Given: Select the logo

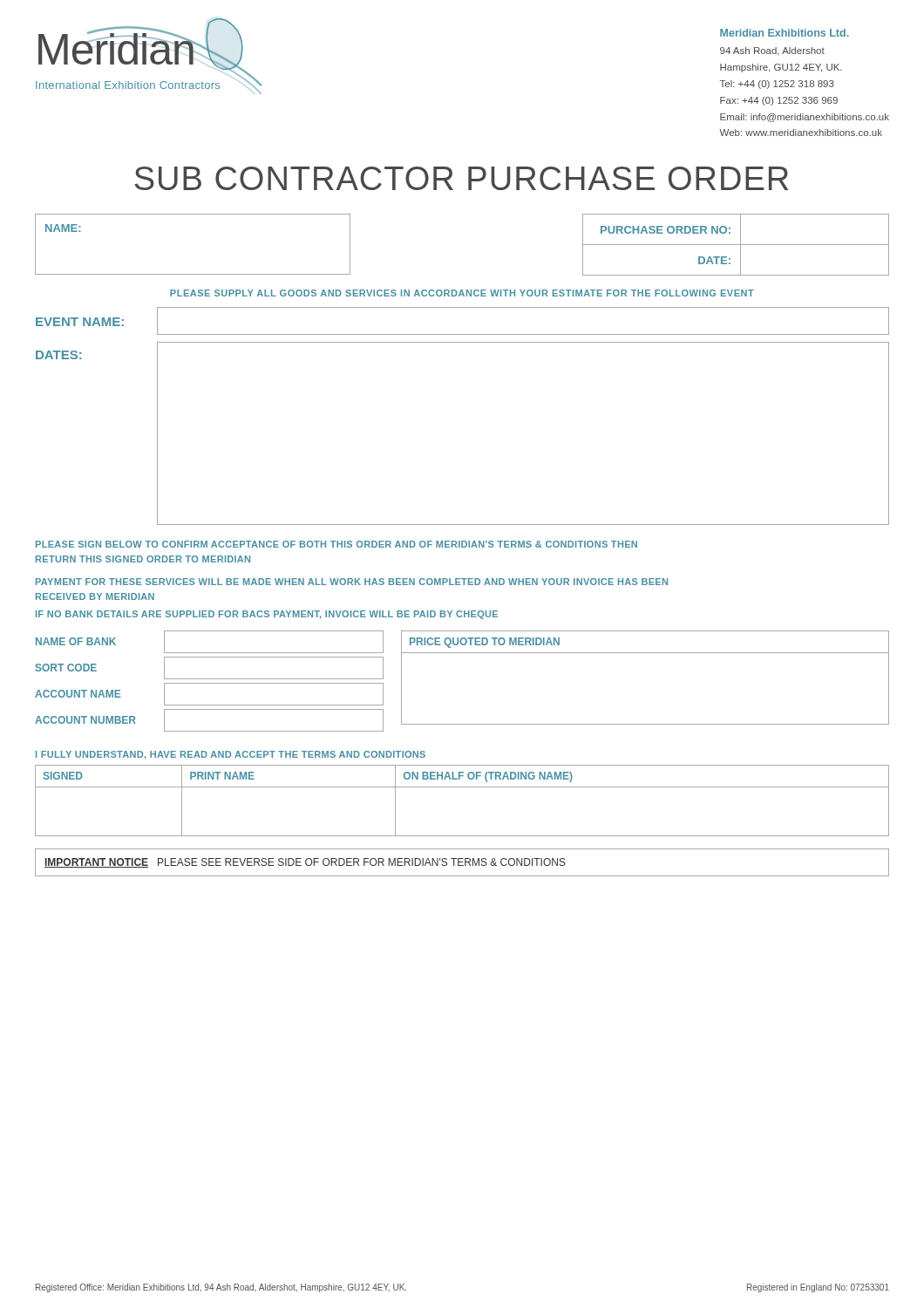Looking at the screenshot, I should 142,58.
